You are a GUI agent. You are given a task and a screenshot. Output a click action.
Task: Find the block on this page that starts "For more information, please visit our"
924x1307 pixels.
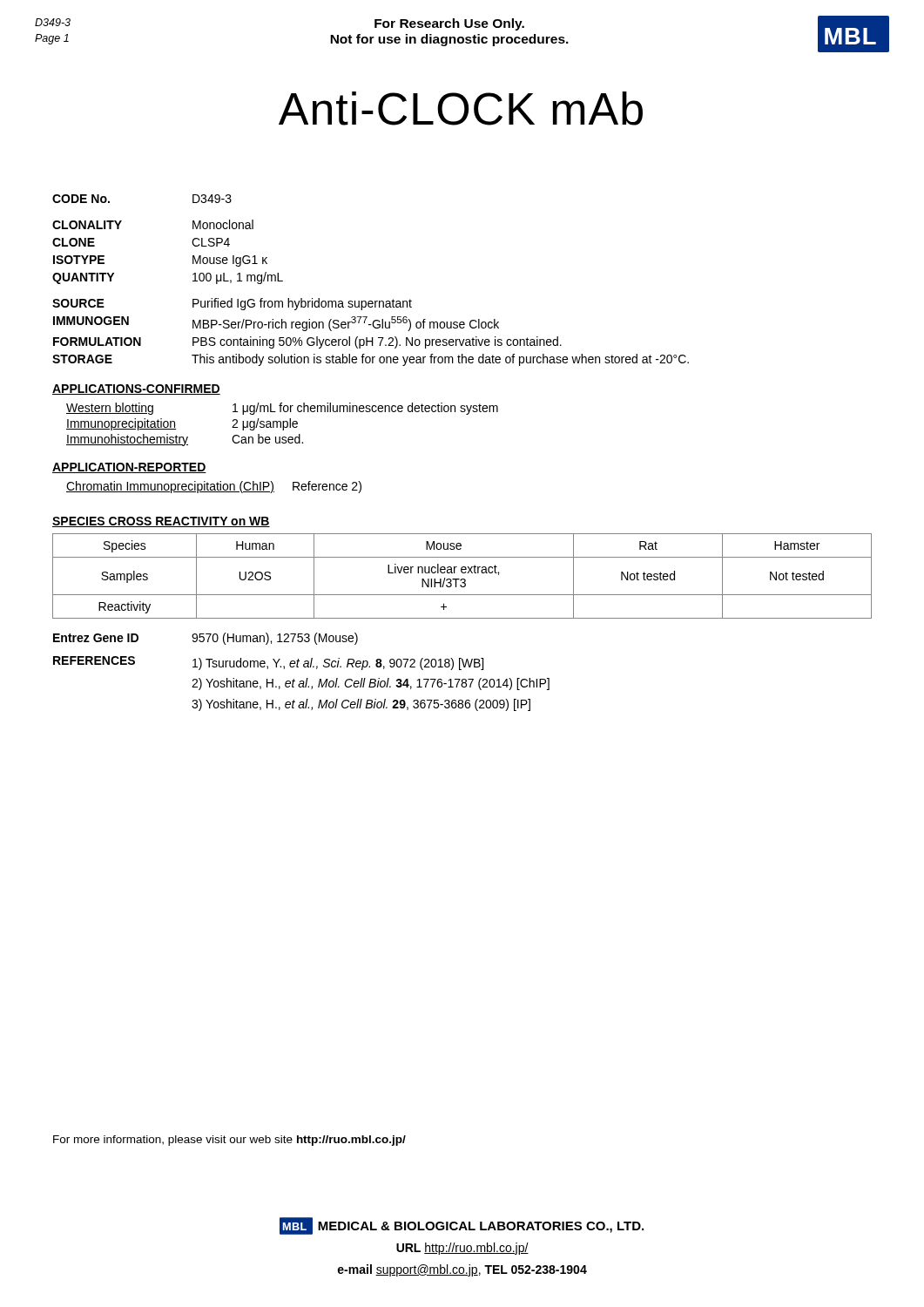click(229, 1139)
